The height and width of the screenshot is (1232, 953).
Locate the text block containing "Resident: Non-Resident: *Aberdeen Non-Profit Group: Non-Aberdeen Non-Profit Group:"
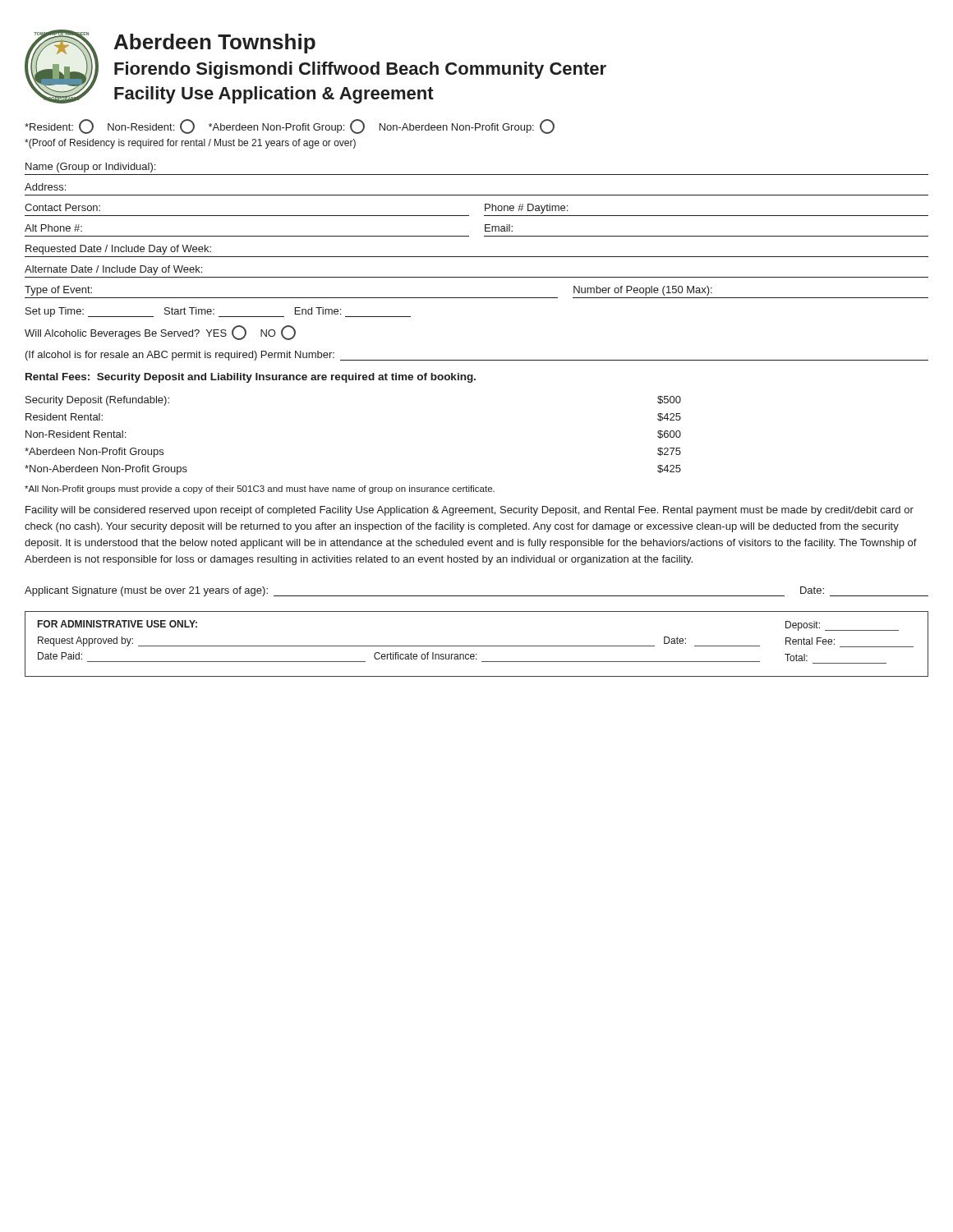click(476, 134)
